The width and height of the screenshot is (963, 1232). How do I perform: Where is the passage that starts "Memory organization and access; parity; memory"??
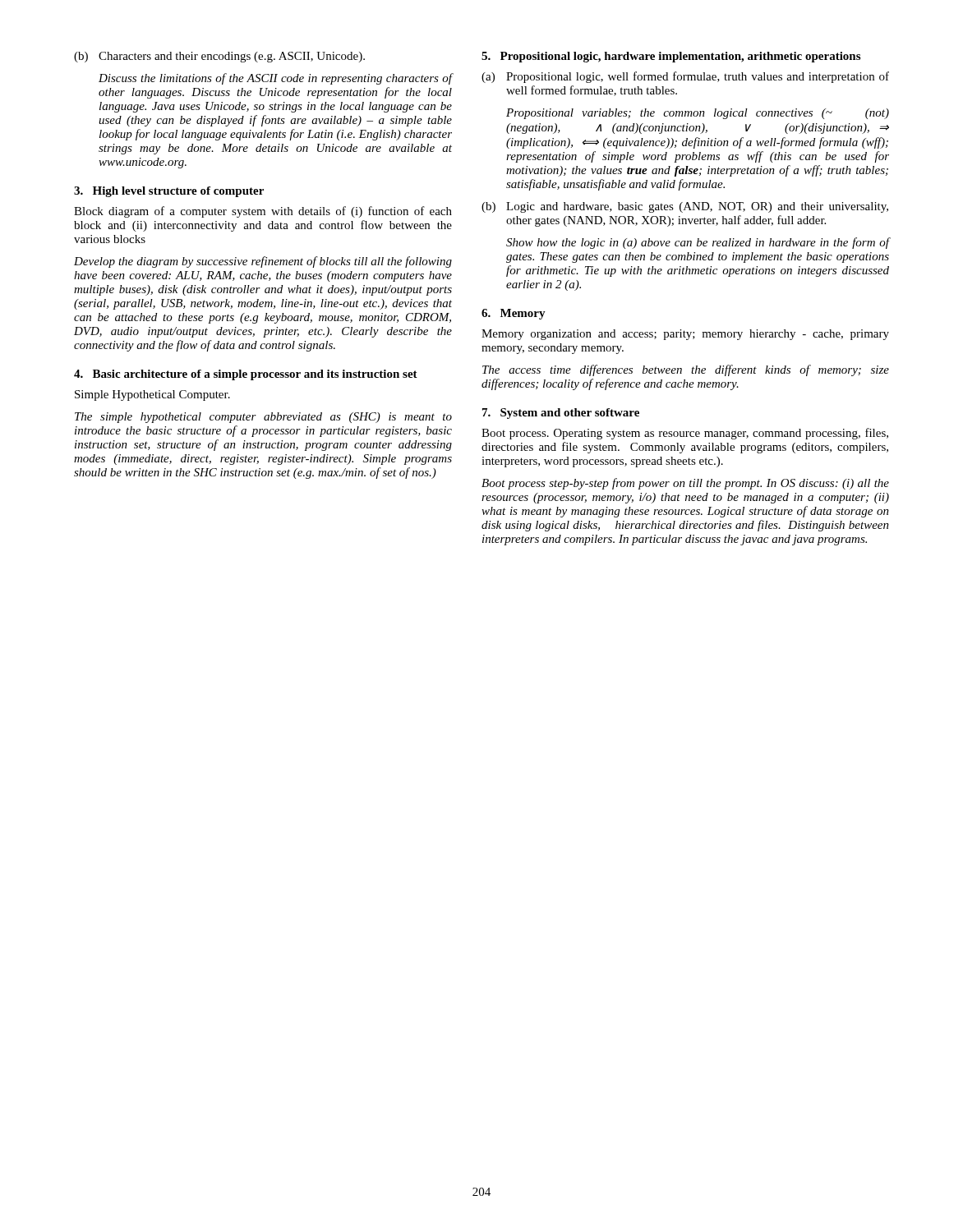coord(685,340)
